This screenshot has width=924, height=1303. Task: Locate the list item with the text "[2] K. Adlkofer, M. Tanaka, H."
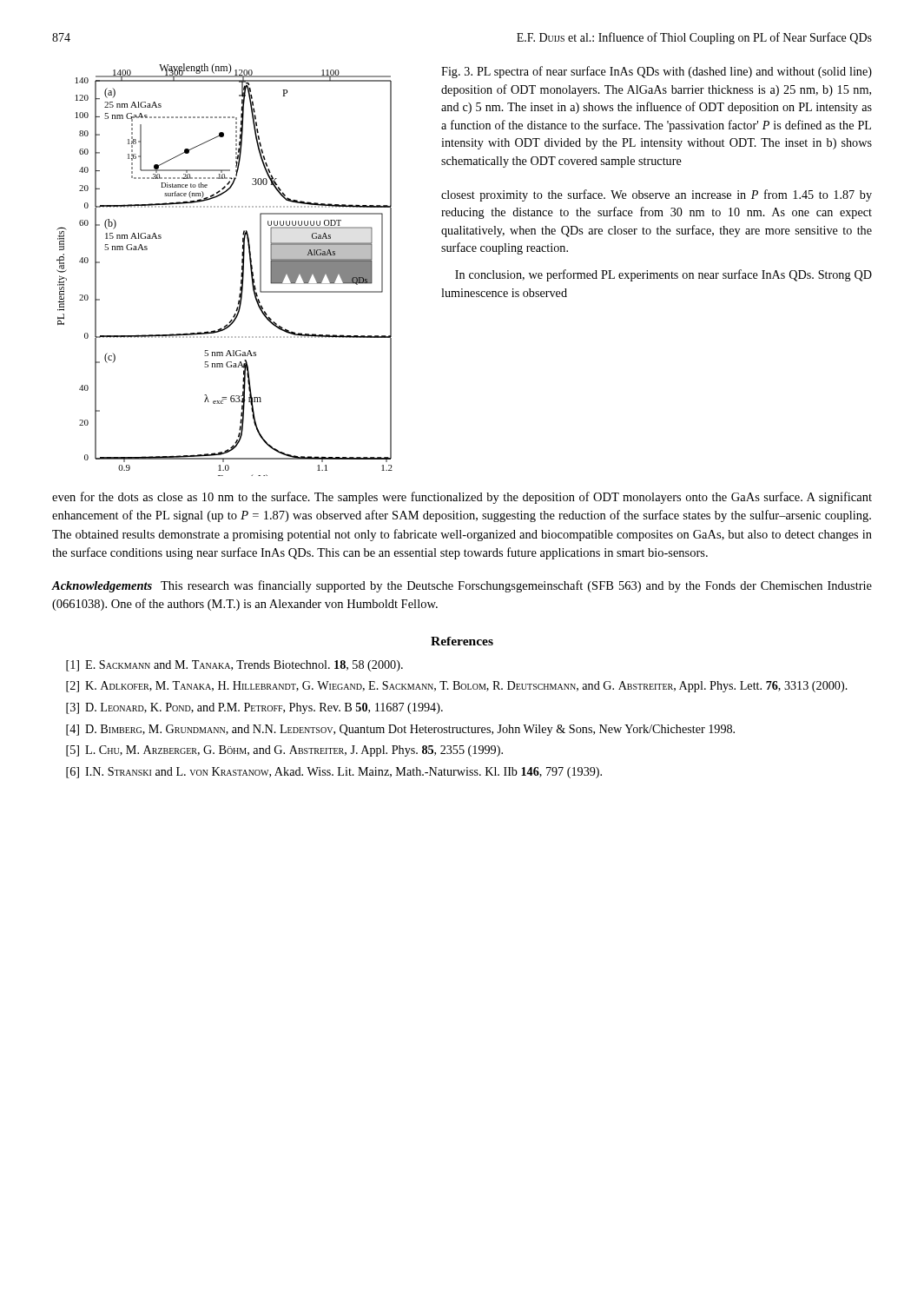pyautogui.click(x=462, y=686)
